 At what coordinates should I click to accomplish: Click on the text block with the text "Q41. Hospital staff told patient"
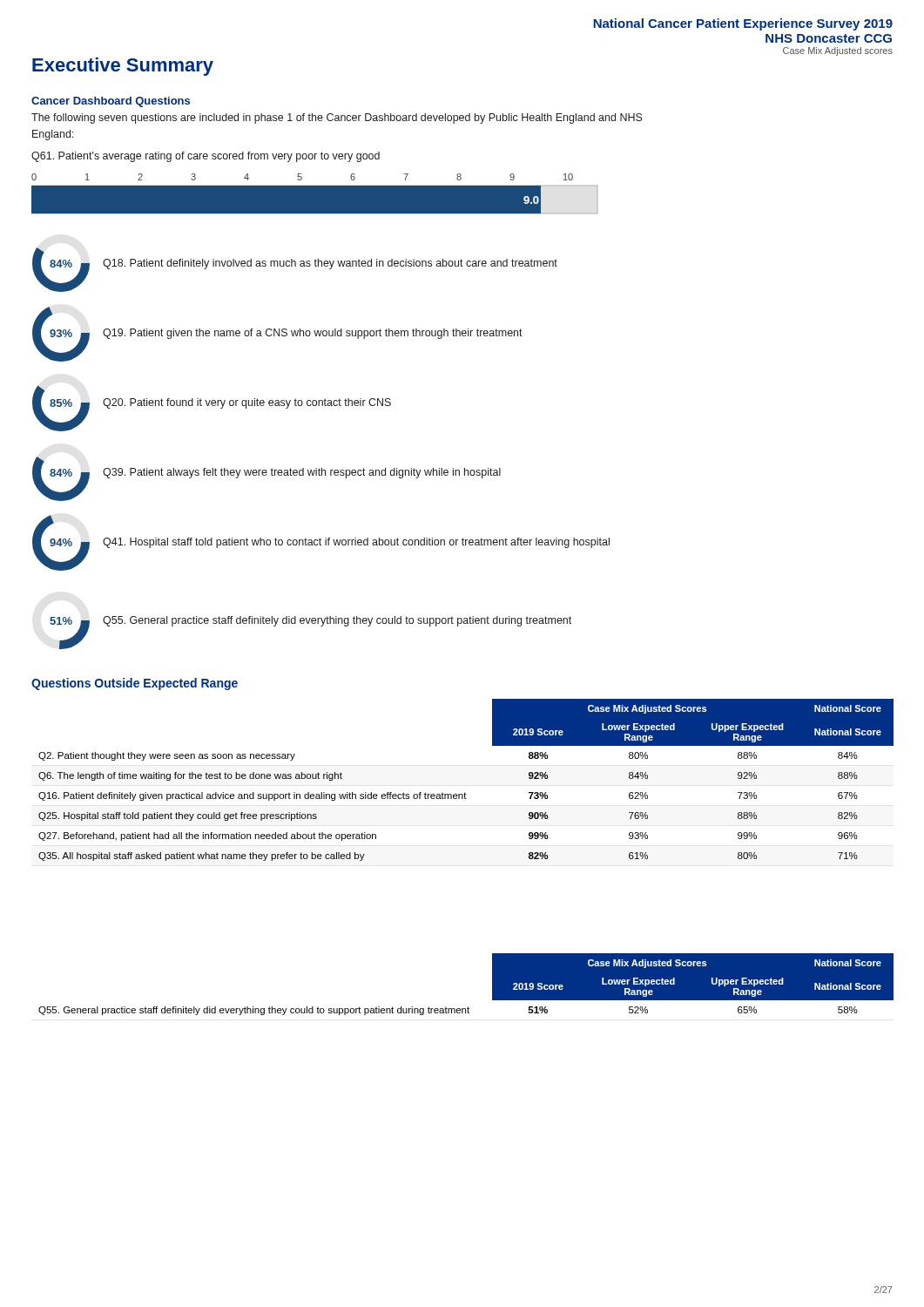click(357, 542)
